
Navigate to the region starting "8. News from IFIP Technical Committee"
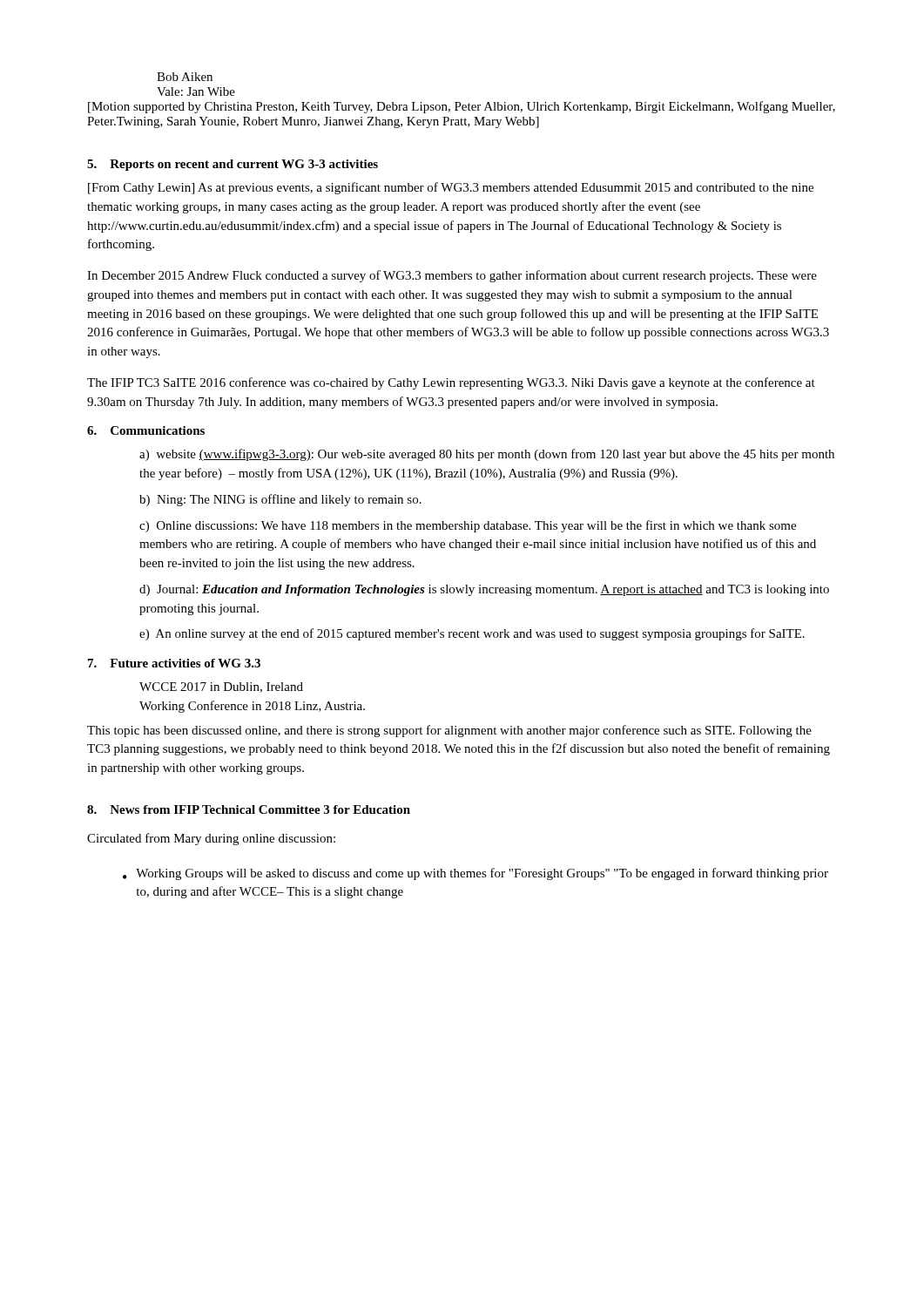click(x=249, y=809)
